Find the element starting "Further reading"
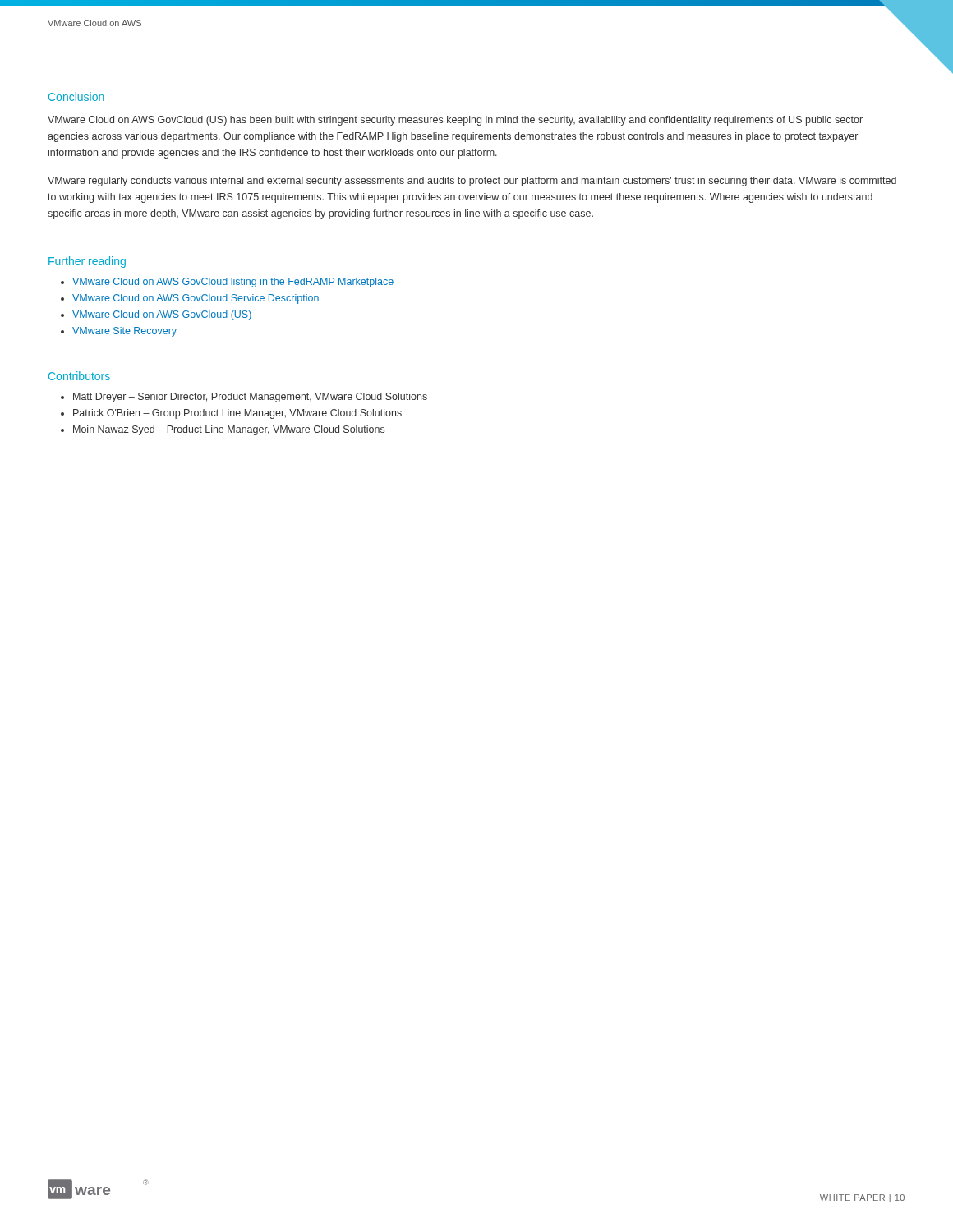 (x=87, y=261)
